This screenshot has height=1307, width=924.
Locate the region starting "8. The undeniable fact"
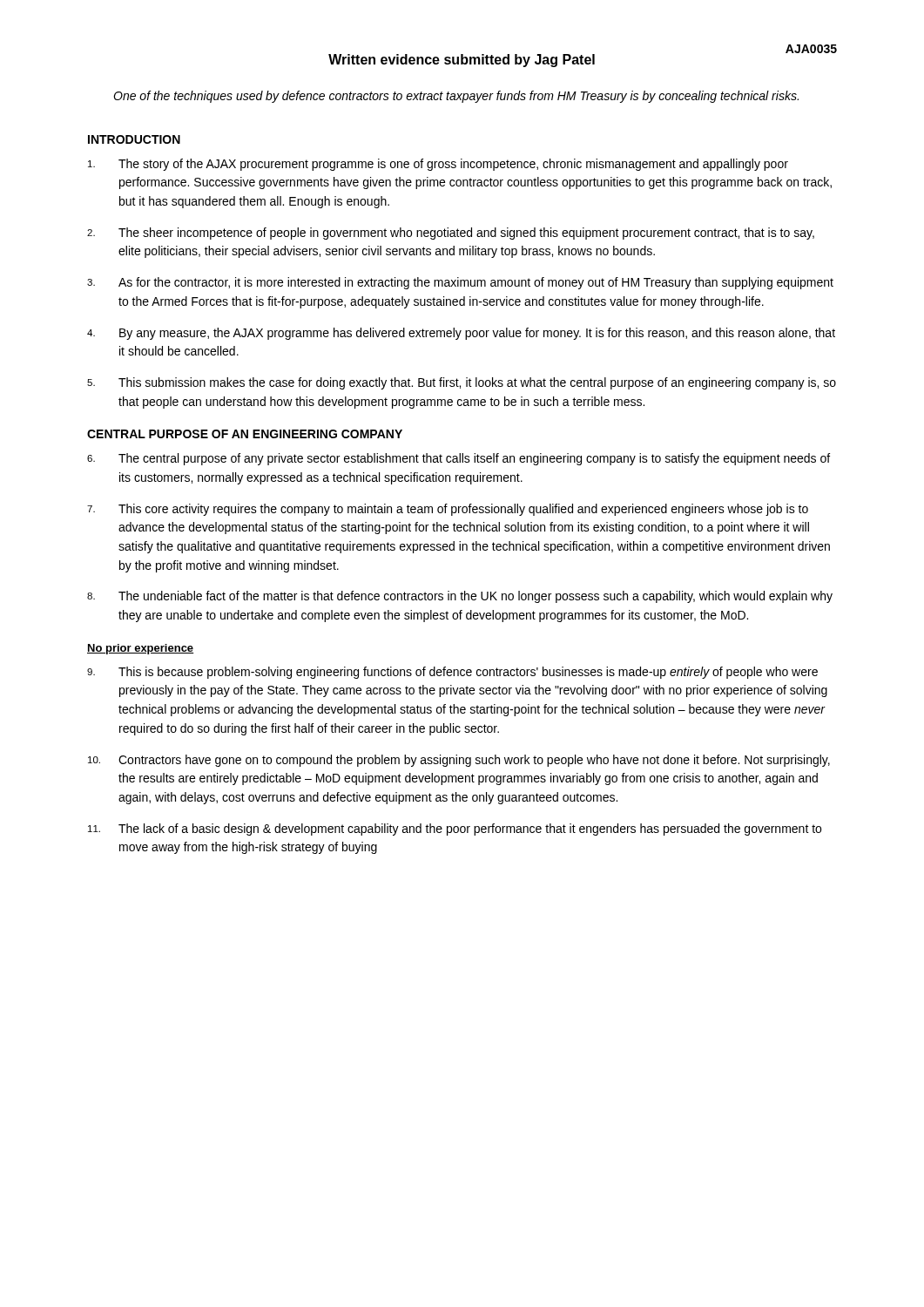click(462, 607)
